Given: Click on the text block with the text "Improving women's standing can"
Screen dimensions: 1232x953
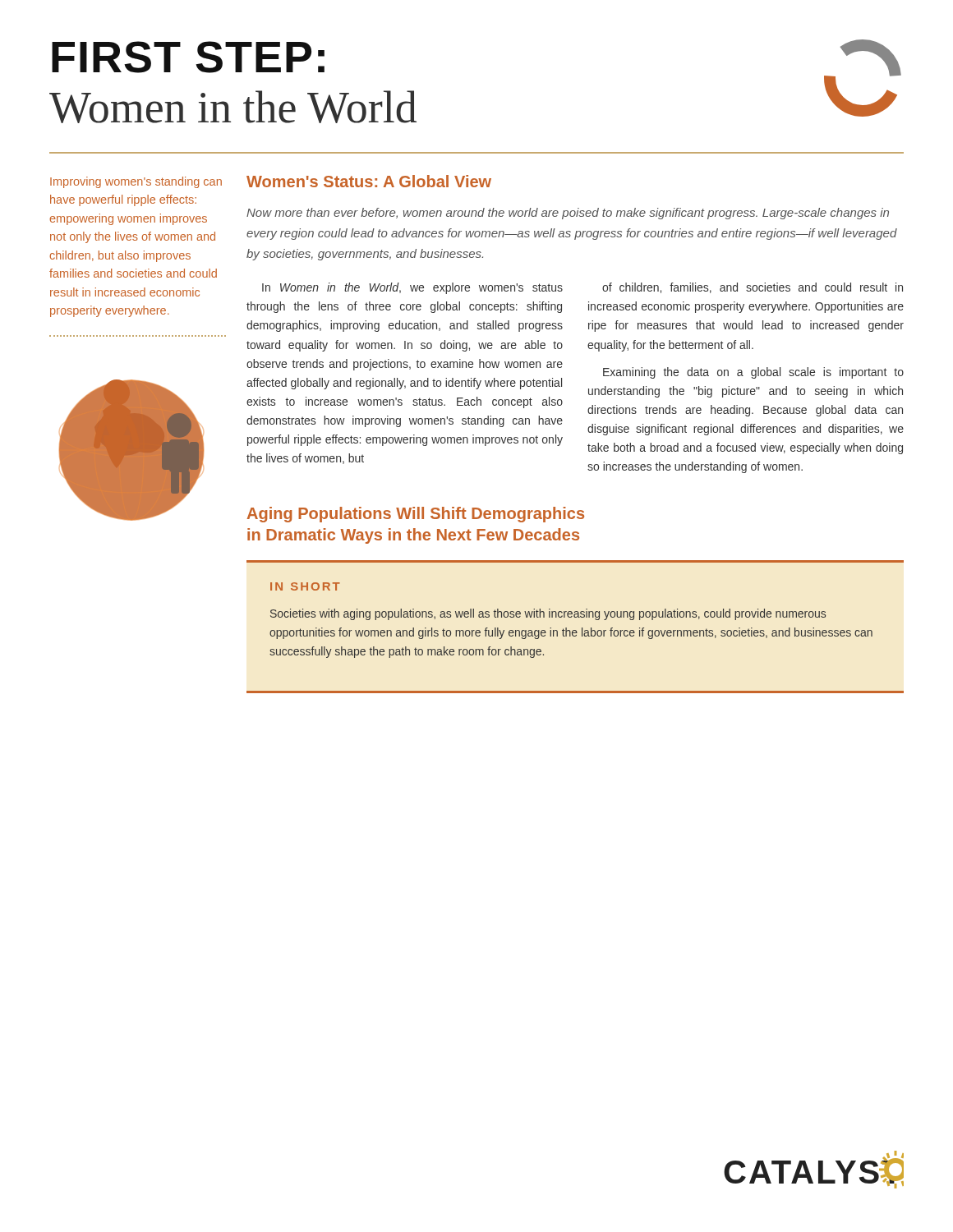Looking at the screenshot, I should (x=138, y=246).
